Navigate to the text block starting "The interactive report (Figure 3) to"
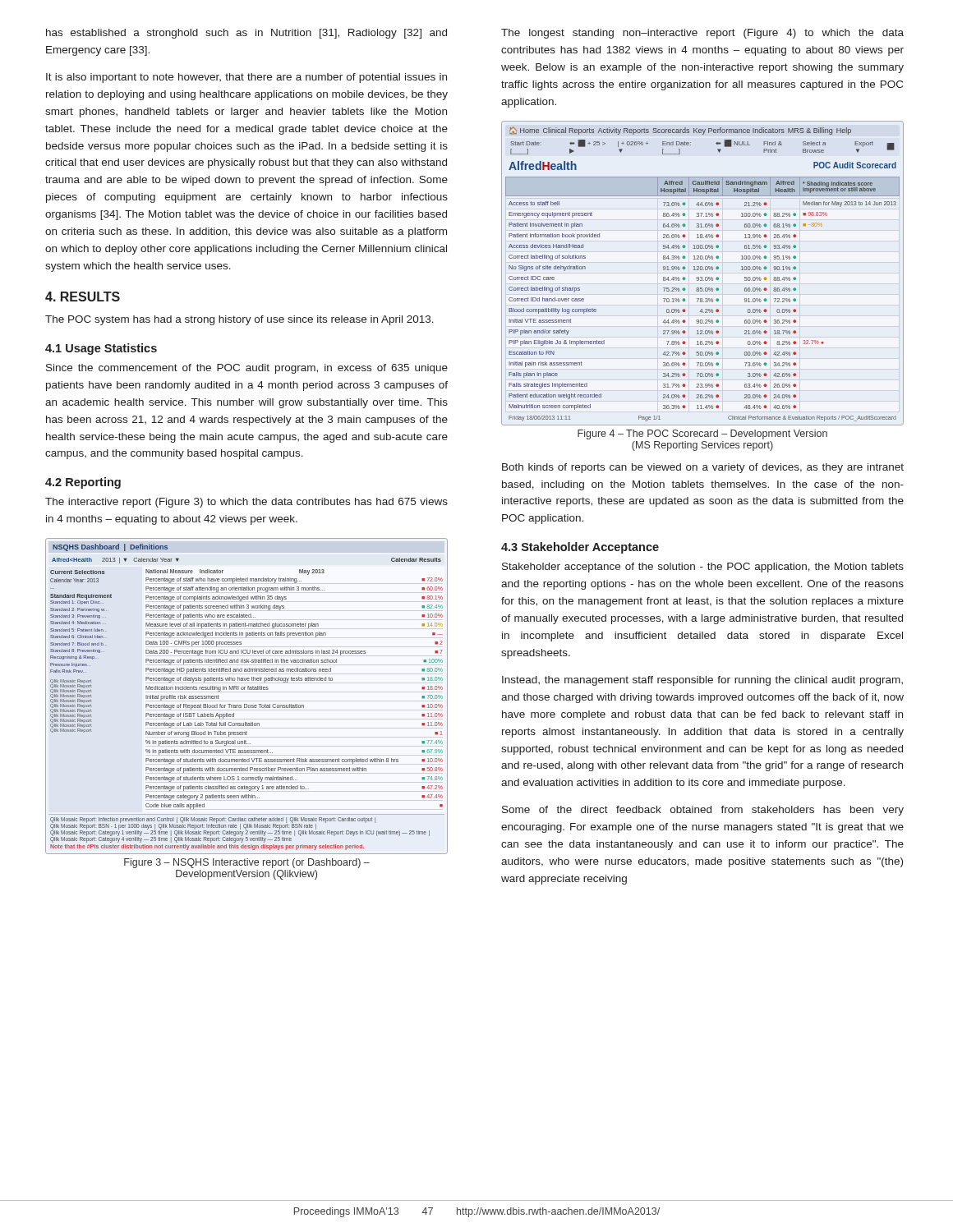The image size is (953, 1232). coord(246,511)
